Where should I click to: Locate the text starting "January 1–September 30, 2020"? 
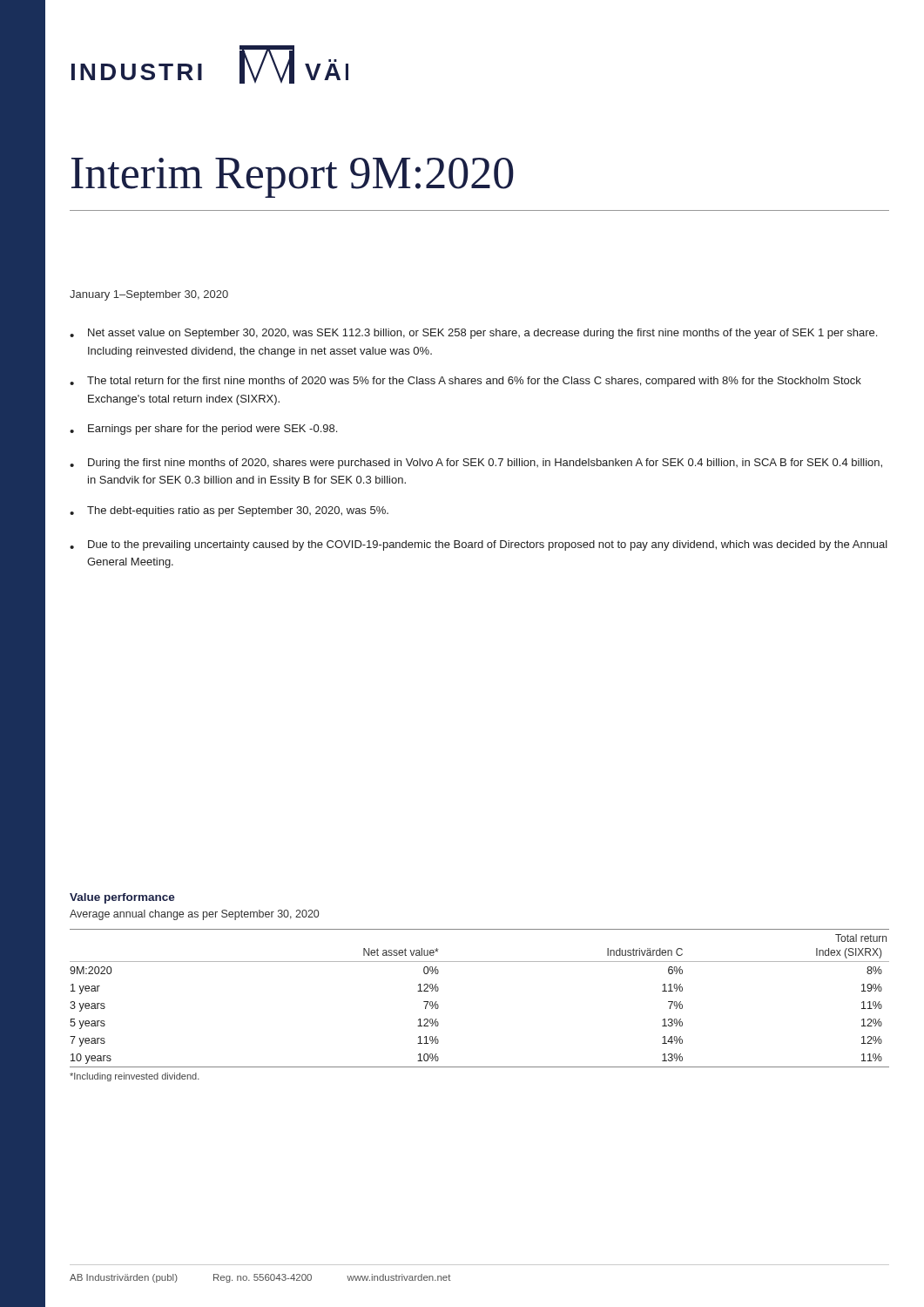pos(149,294)
